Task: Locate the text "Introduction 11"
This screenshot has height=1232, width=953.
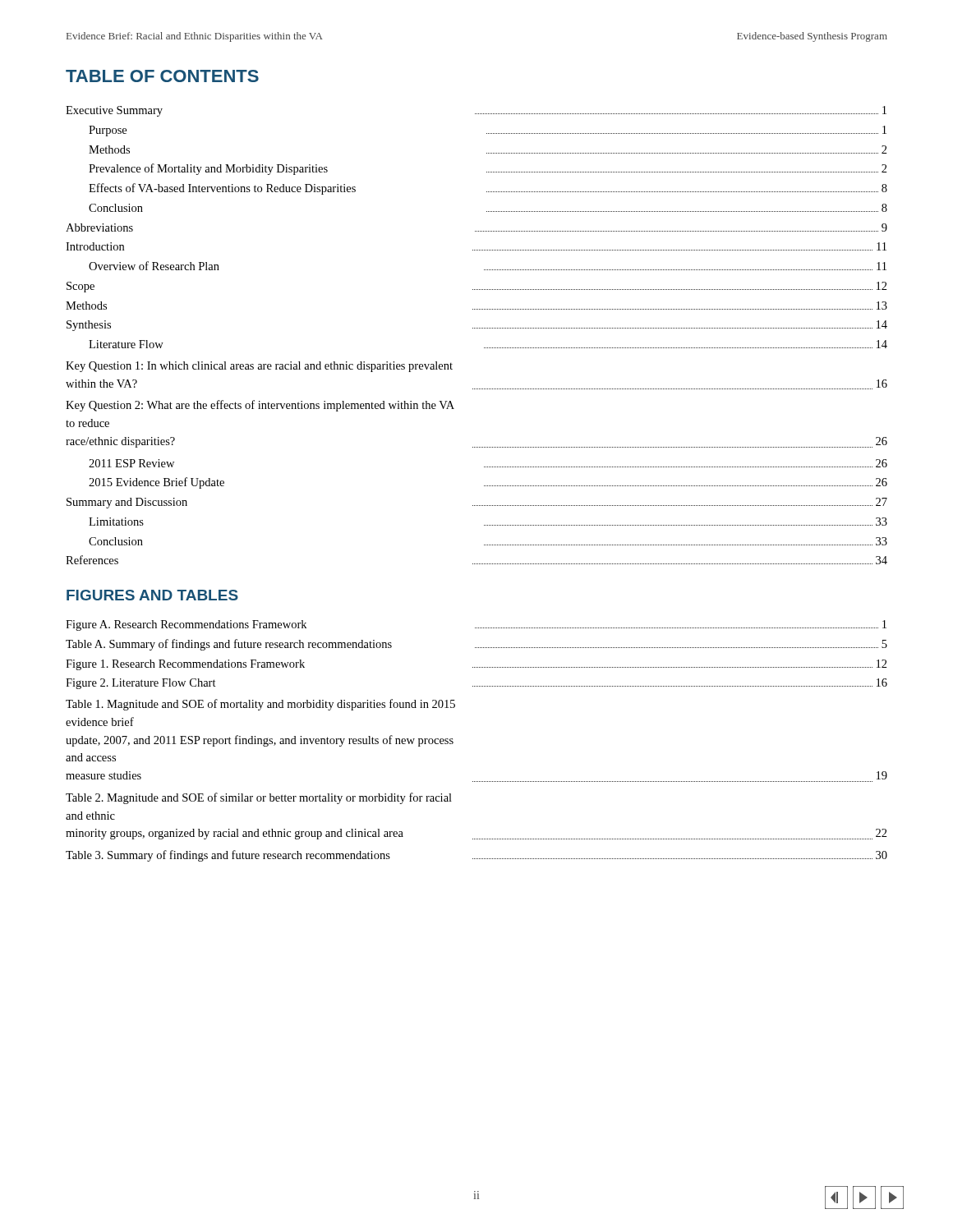Action: click(x=476, y=247)
